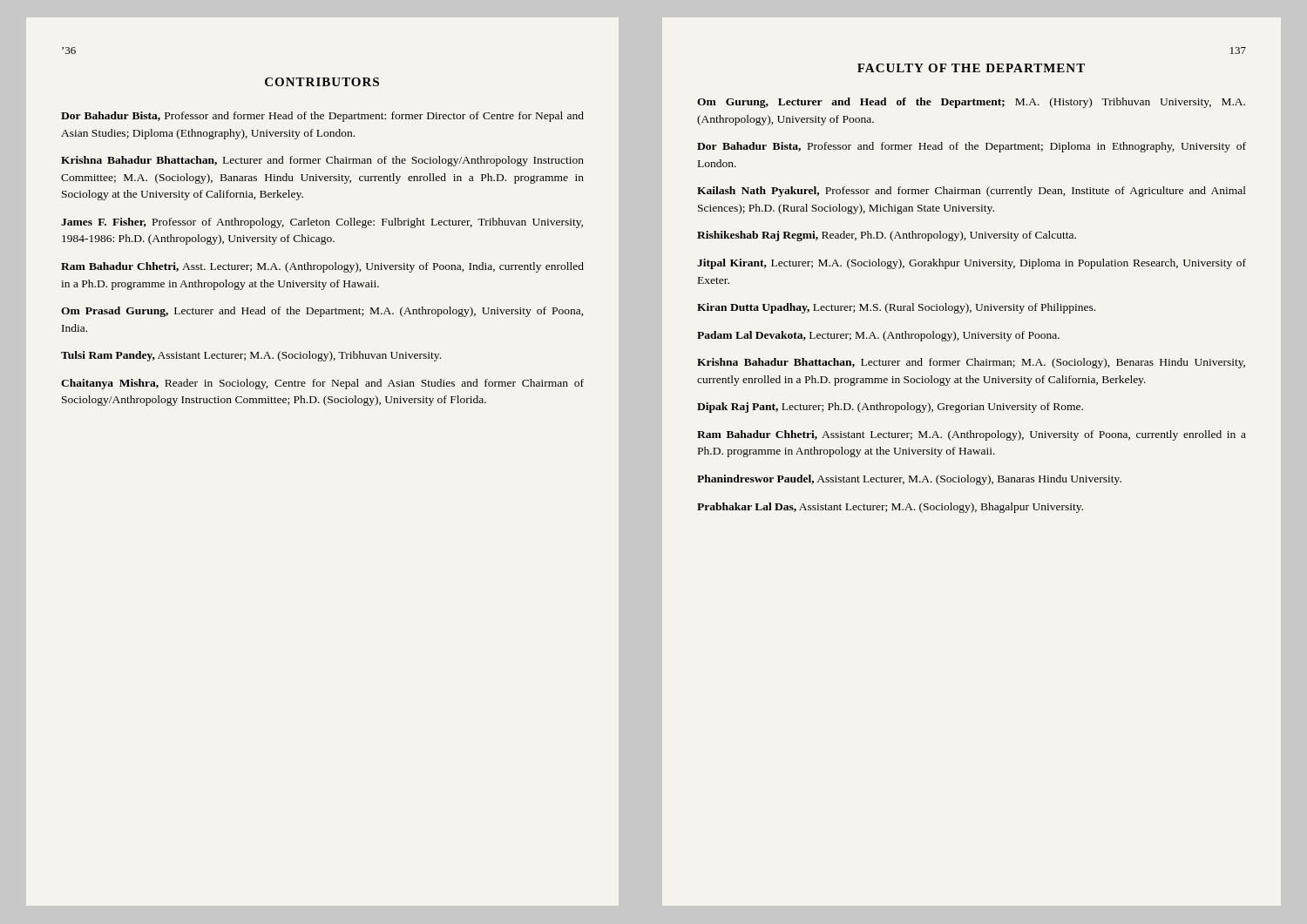Locate the list item with the text "Kiran Dutta Upadhay, Lecturer; M.S. (Rural"

point(897,307)
